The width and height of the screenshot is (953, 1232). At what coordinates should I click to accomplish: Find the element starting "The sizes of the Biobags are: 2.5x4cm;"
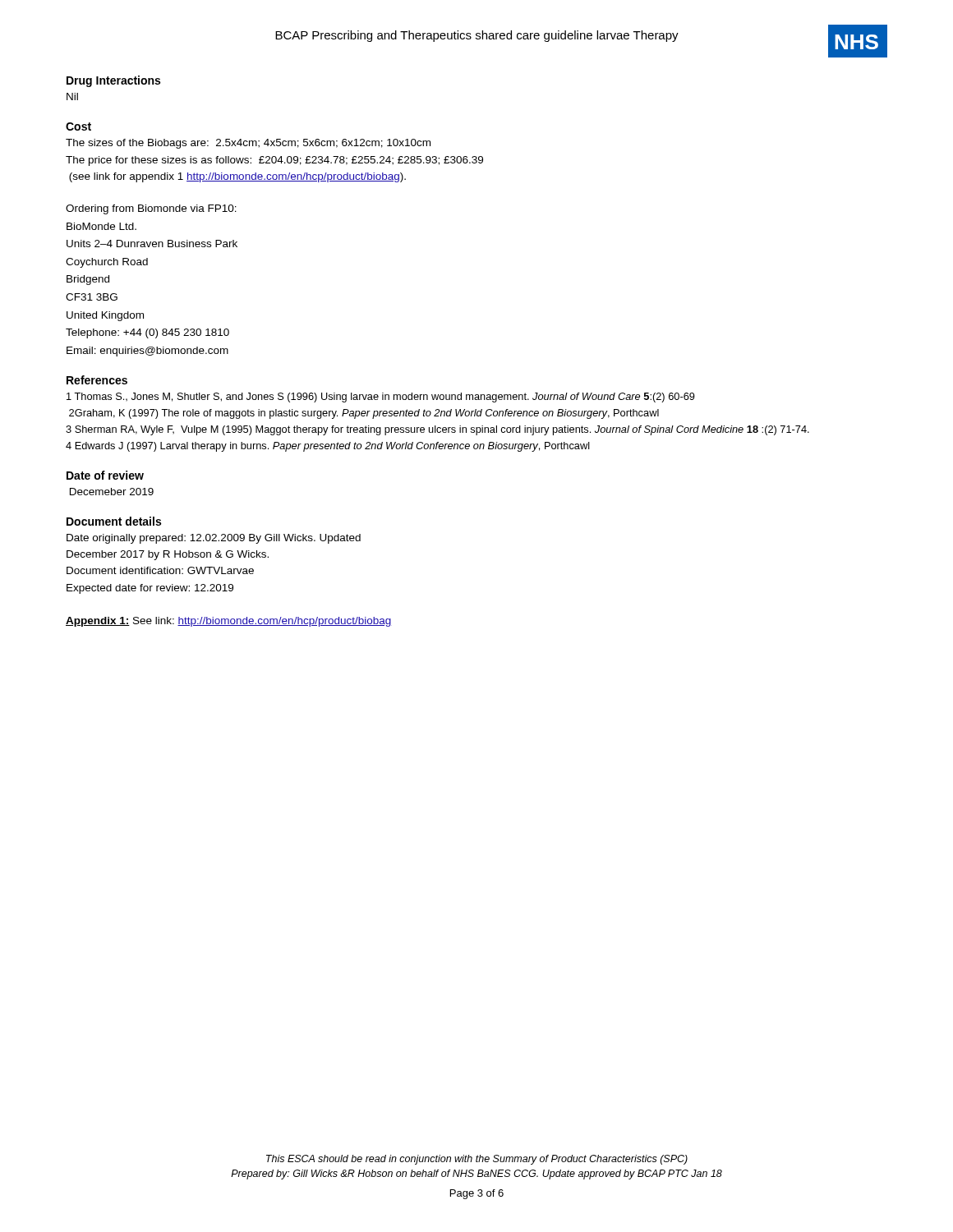pos(275,159)
